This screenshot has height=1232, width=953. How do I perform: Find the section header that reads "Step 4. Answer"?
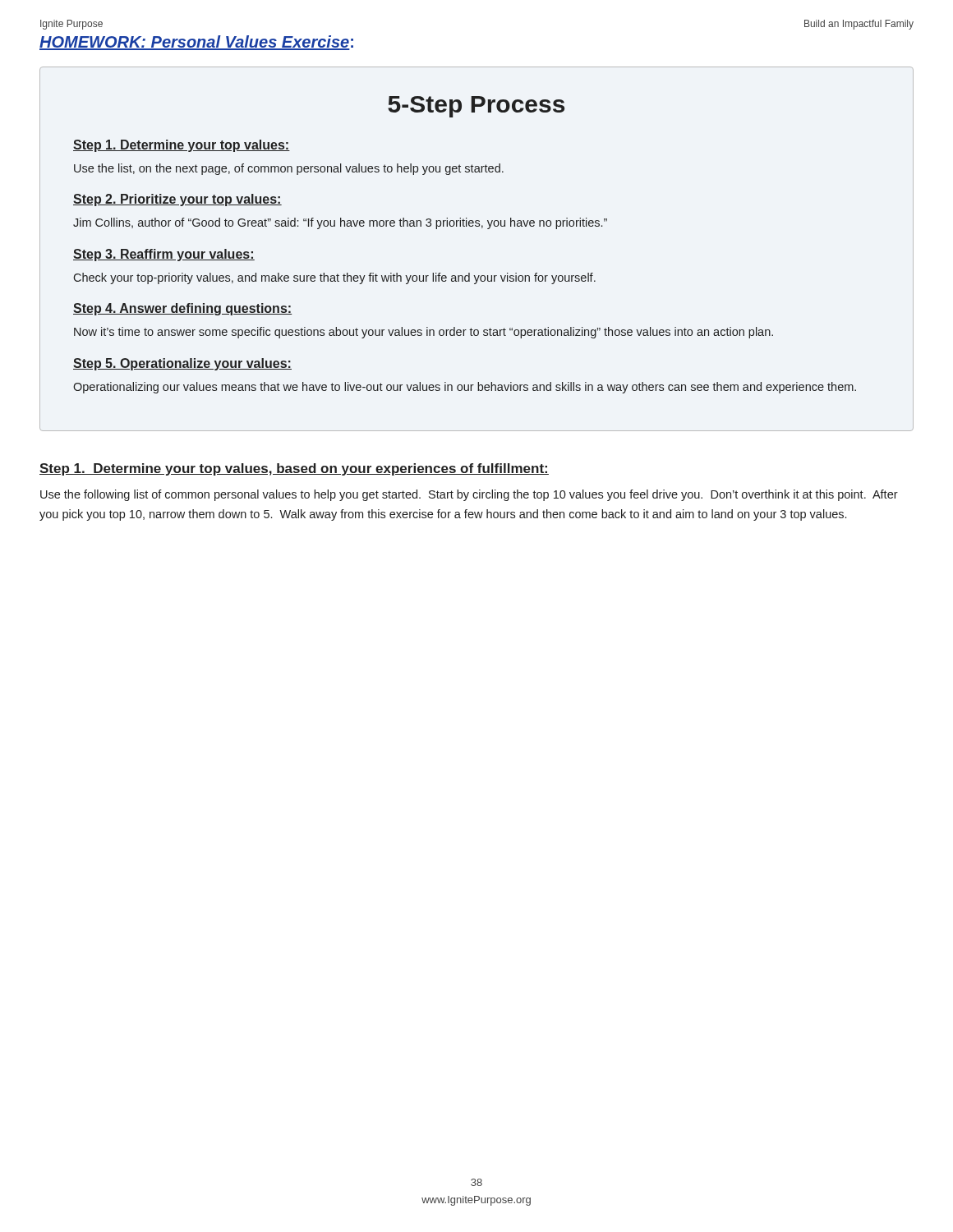182,309
